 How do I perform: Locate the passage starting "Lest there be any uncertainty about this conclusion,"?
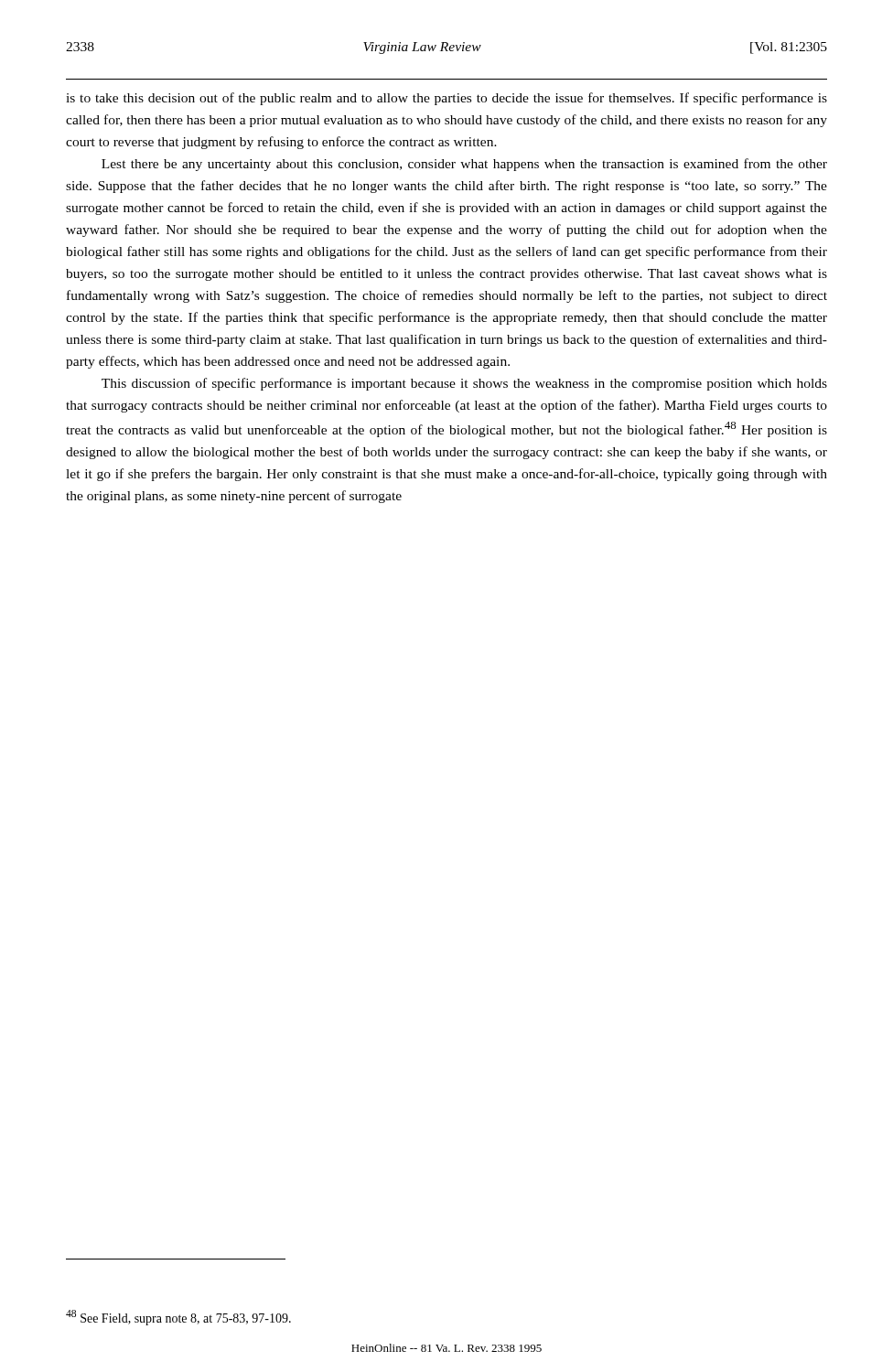point(446,263)
